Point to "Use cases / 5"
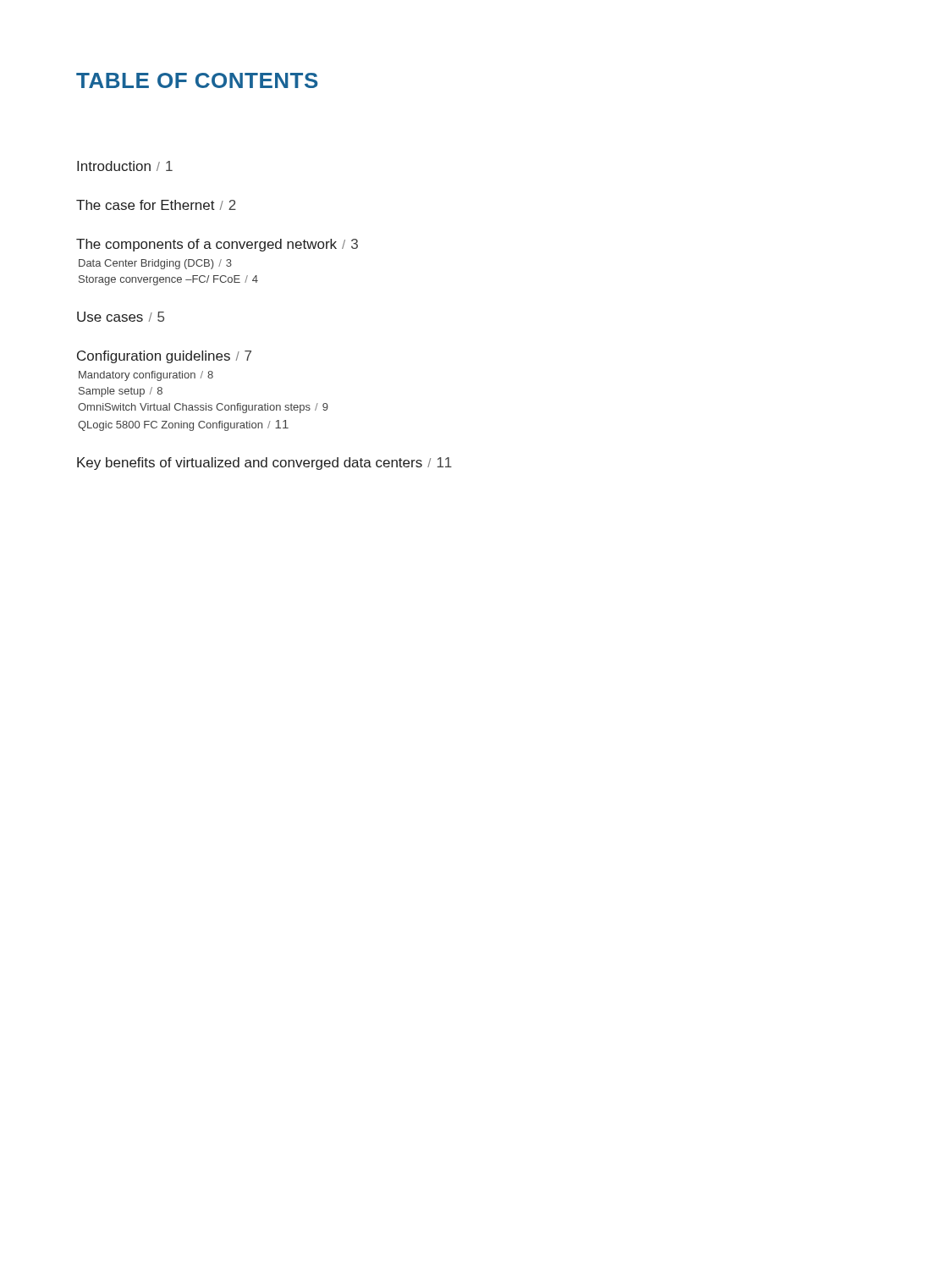Viewport: 952px width, 1270px height. [121, 317]
